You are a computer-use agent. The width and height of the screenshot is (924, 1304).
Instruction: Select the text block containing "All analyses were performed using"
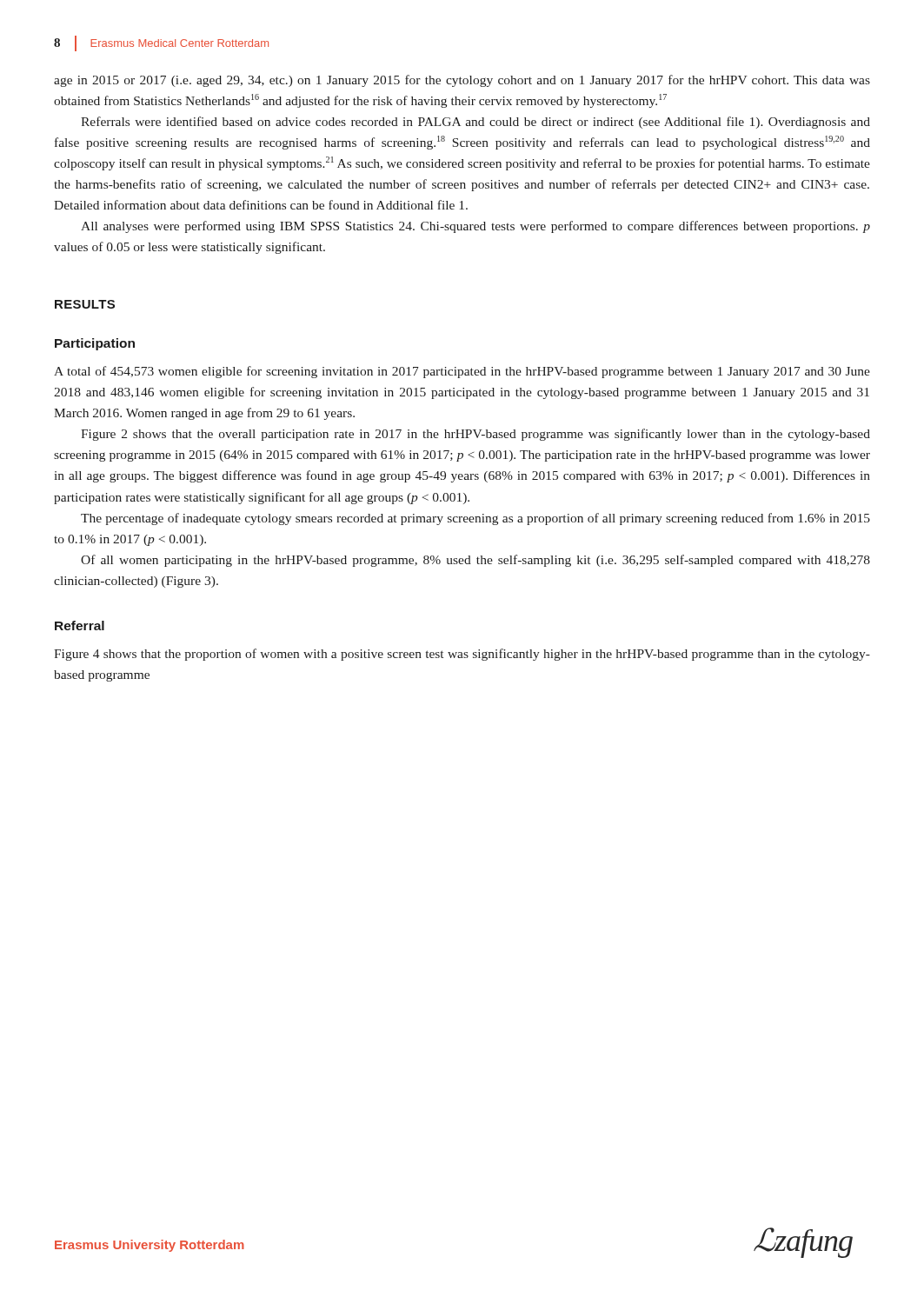(462, 237)
